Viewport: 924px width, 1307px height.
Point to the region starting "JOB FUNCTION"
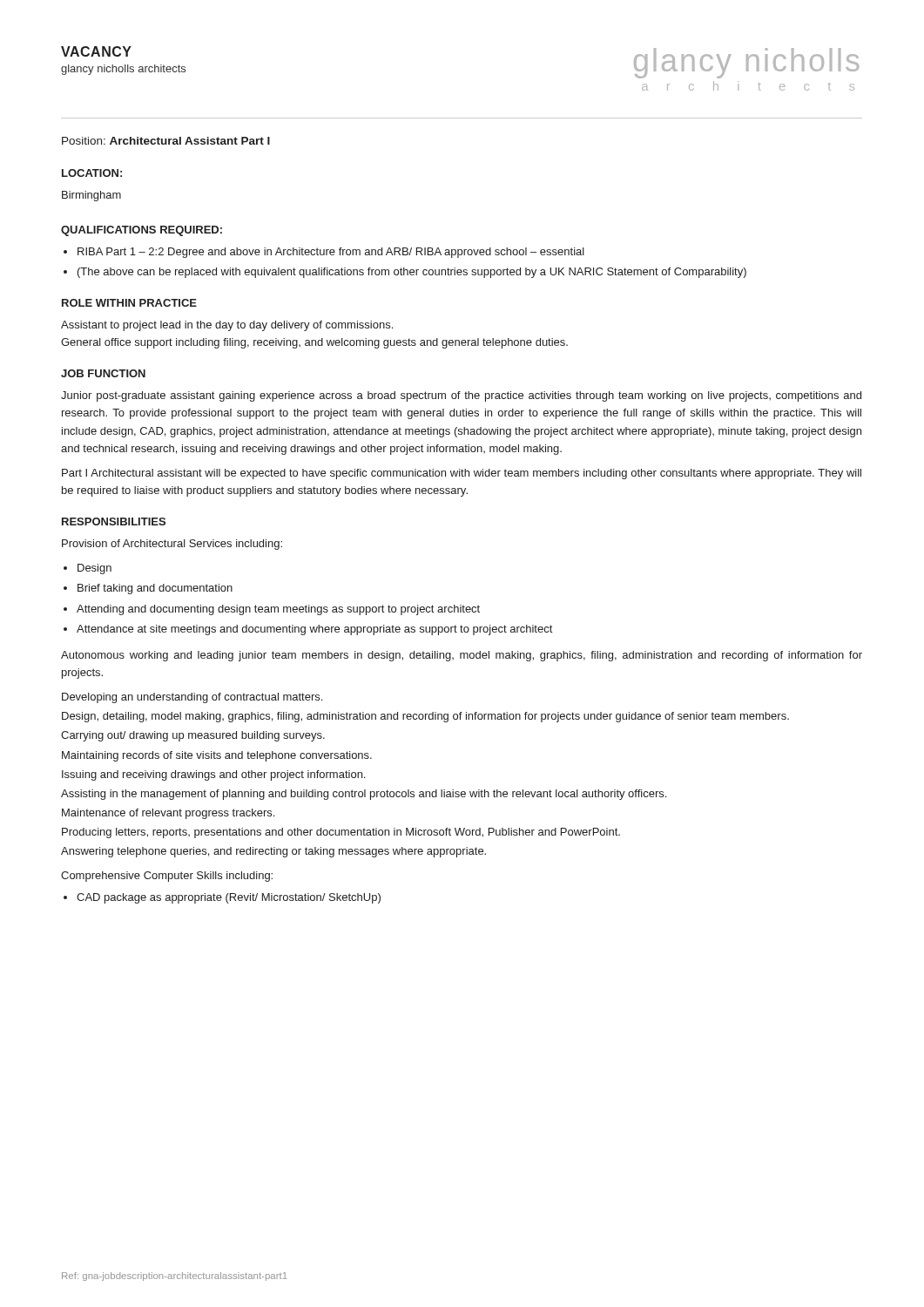coord(103,374)
